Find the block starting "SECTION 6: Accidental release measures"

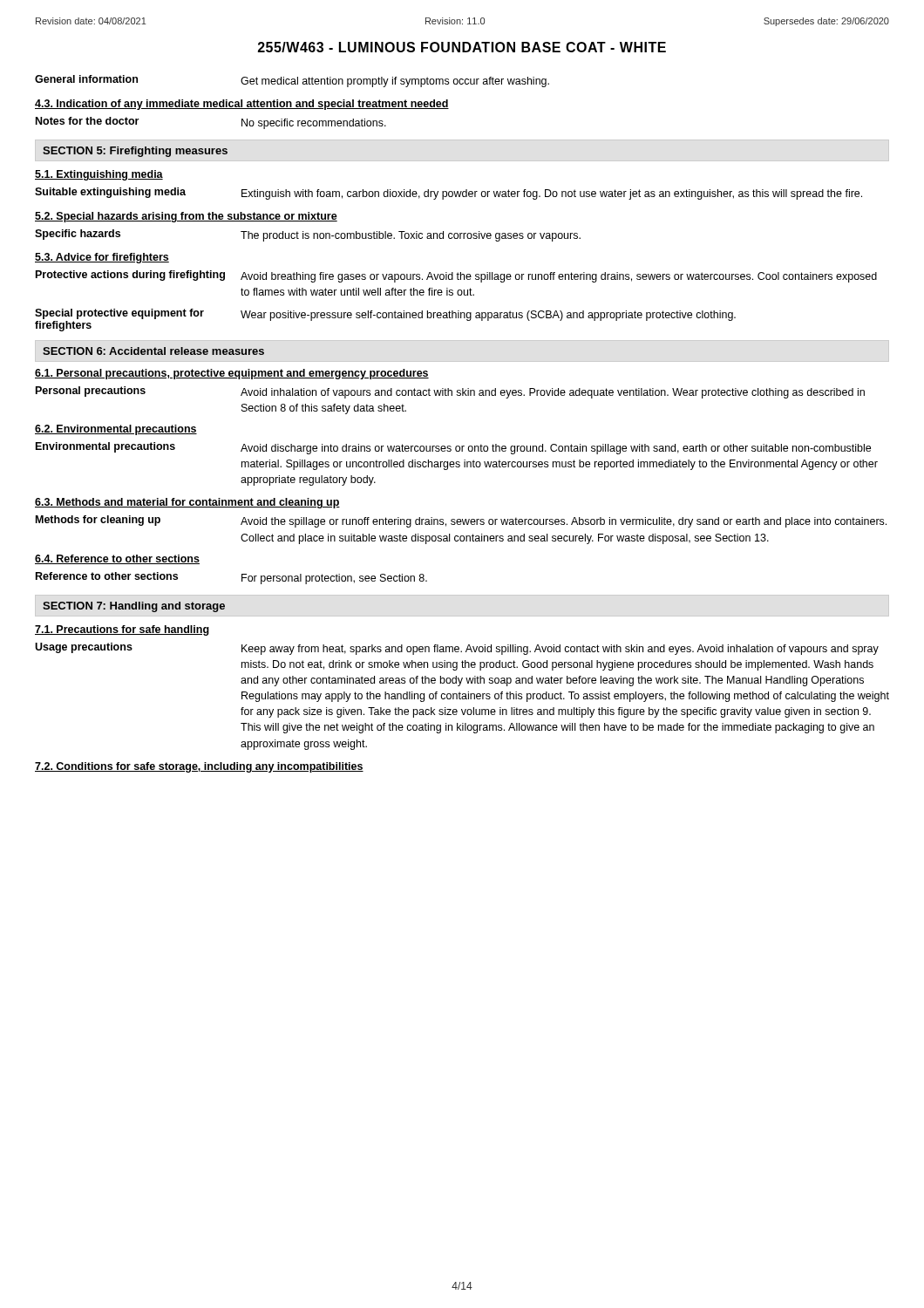[x=154, y=351]
